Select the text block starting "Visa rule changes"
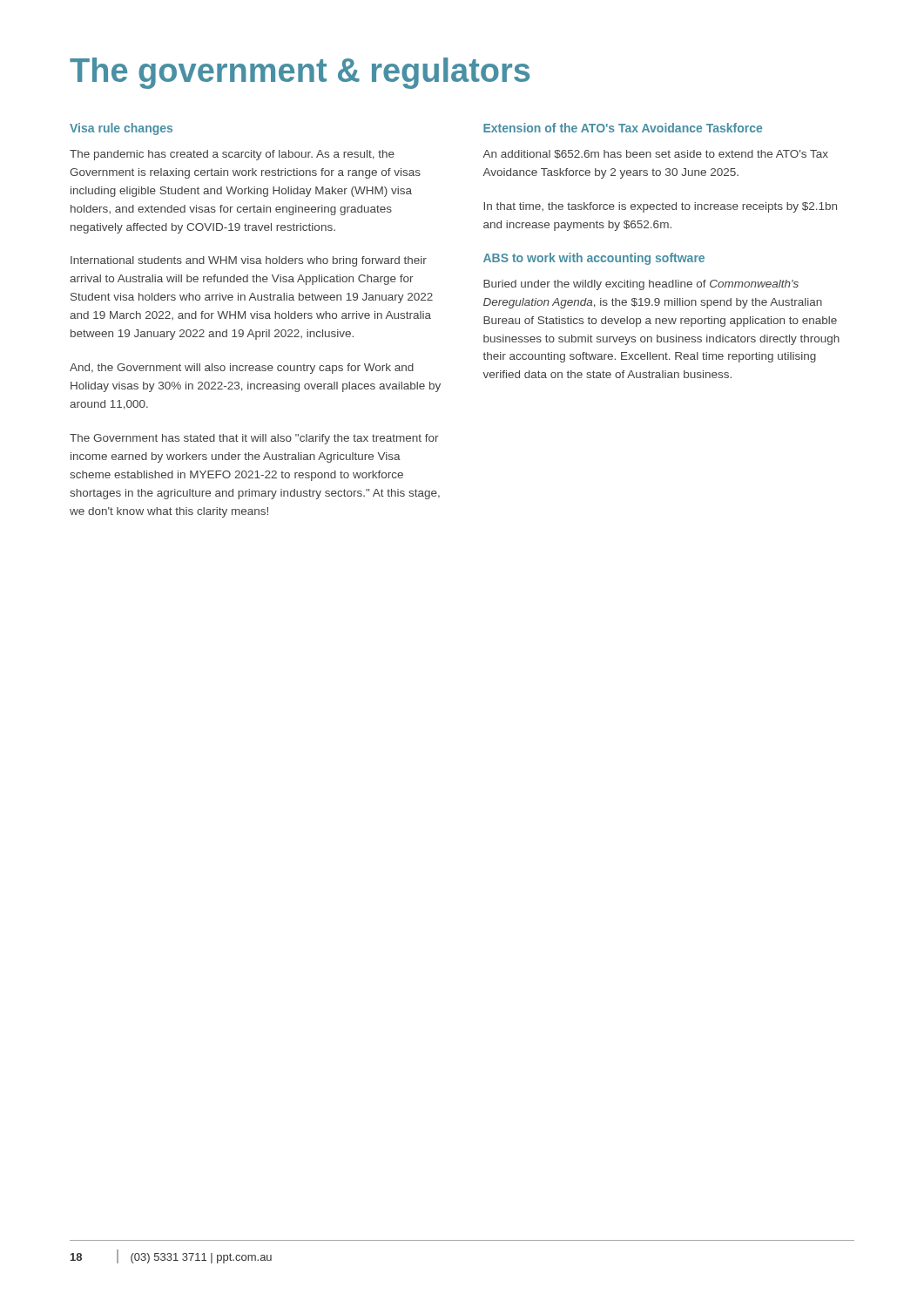 (x=121, y=128)
